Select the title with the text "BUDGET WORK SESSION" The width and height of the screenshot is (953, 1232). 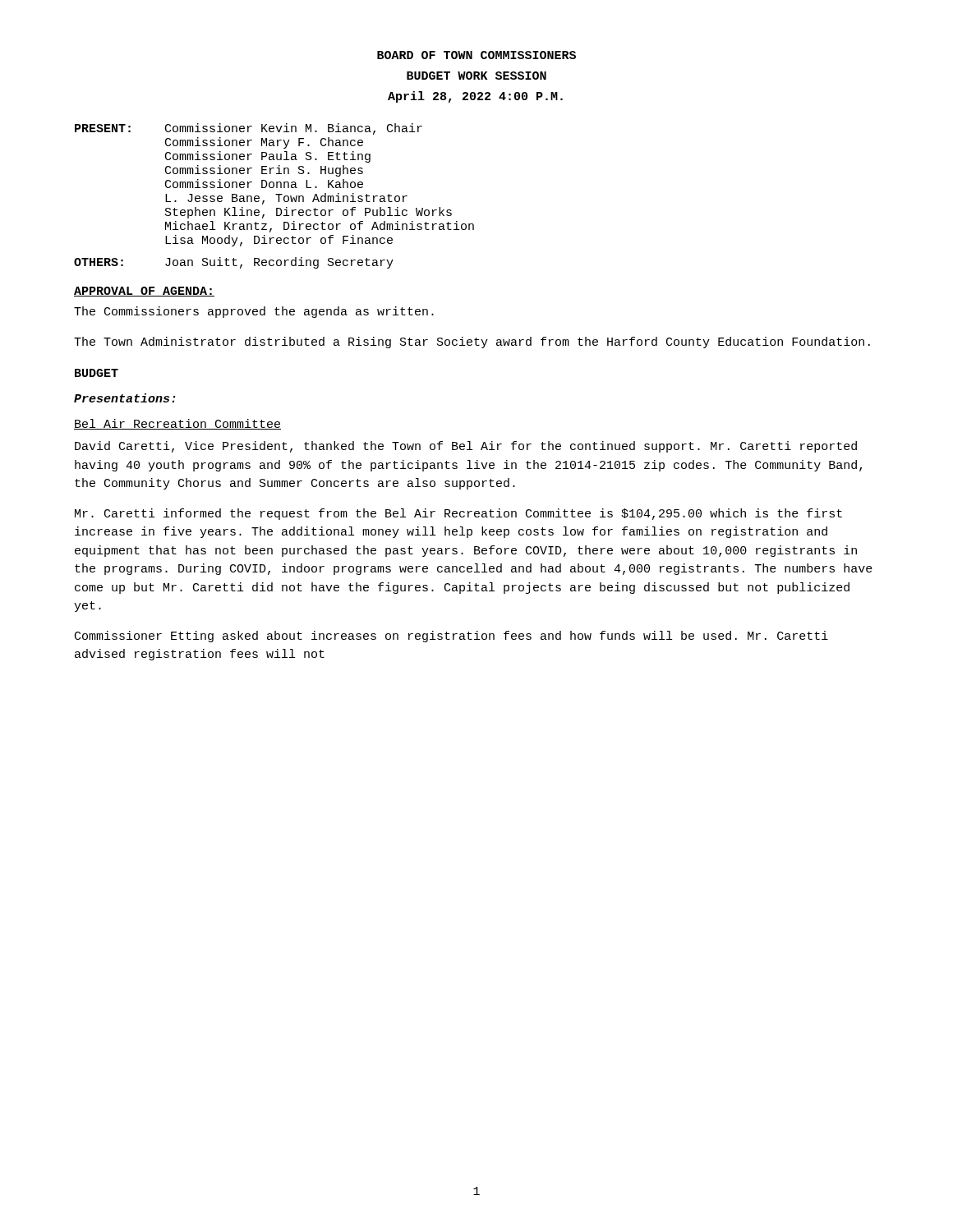pos(476,77)
